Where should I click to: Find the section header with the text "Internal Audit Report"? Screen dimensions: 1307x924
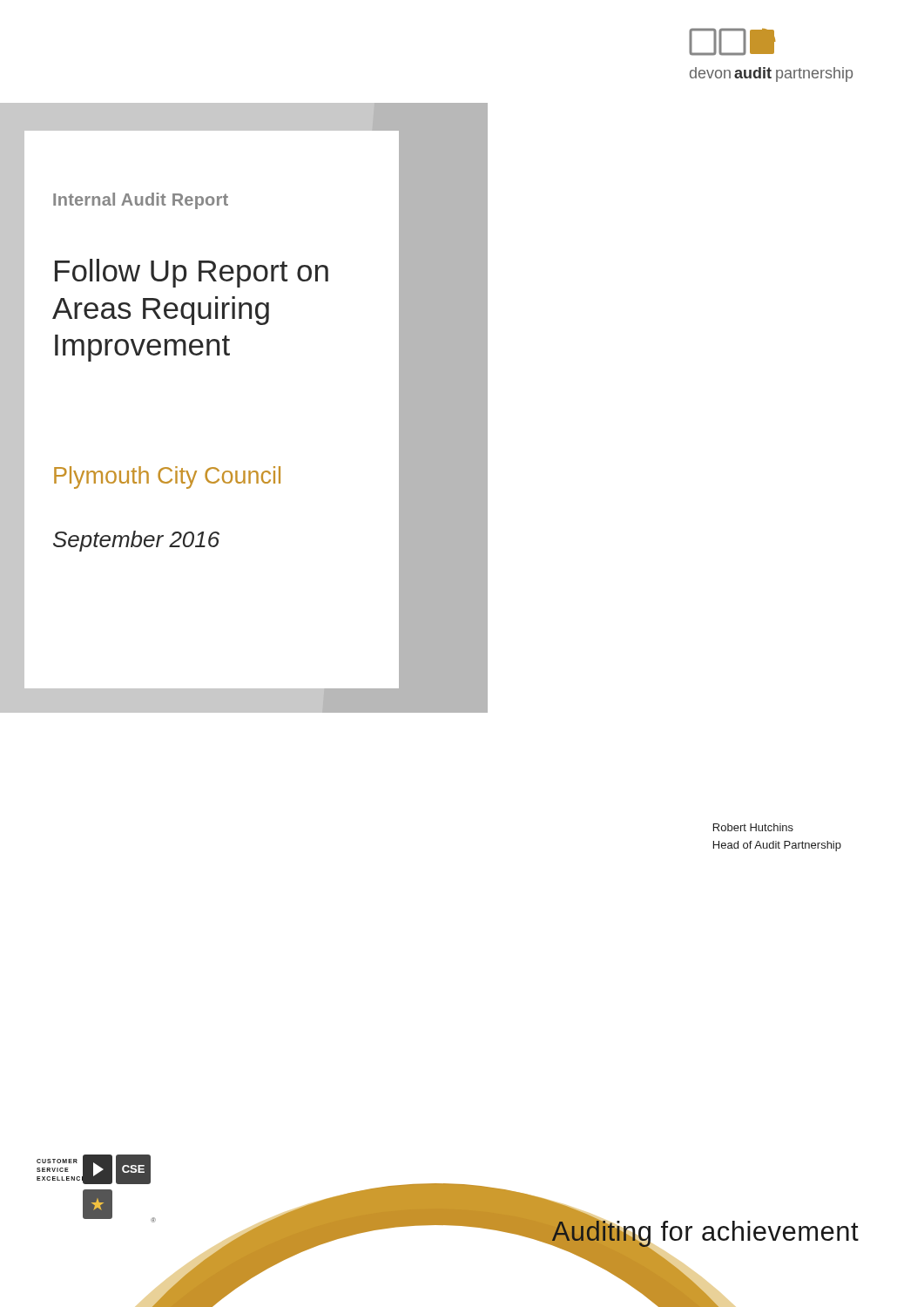pyautogui.click(x=140, y=200)
